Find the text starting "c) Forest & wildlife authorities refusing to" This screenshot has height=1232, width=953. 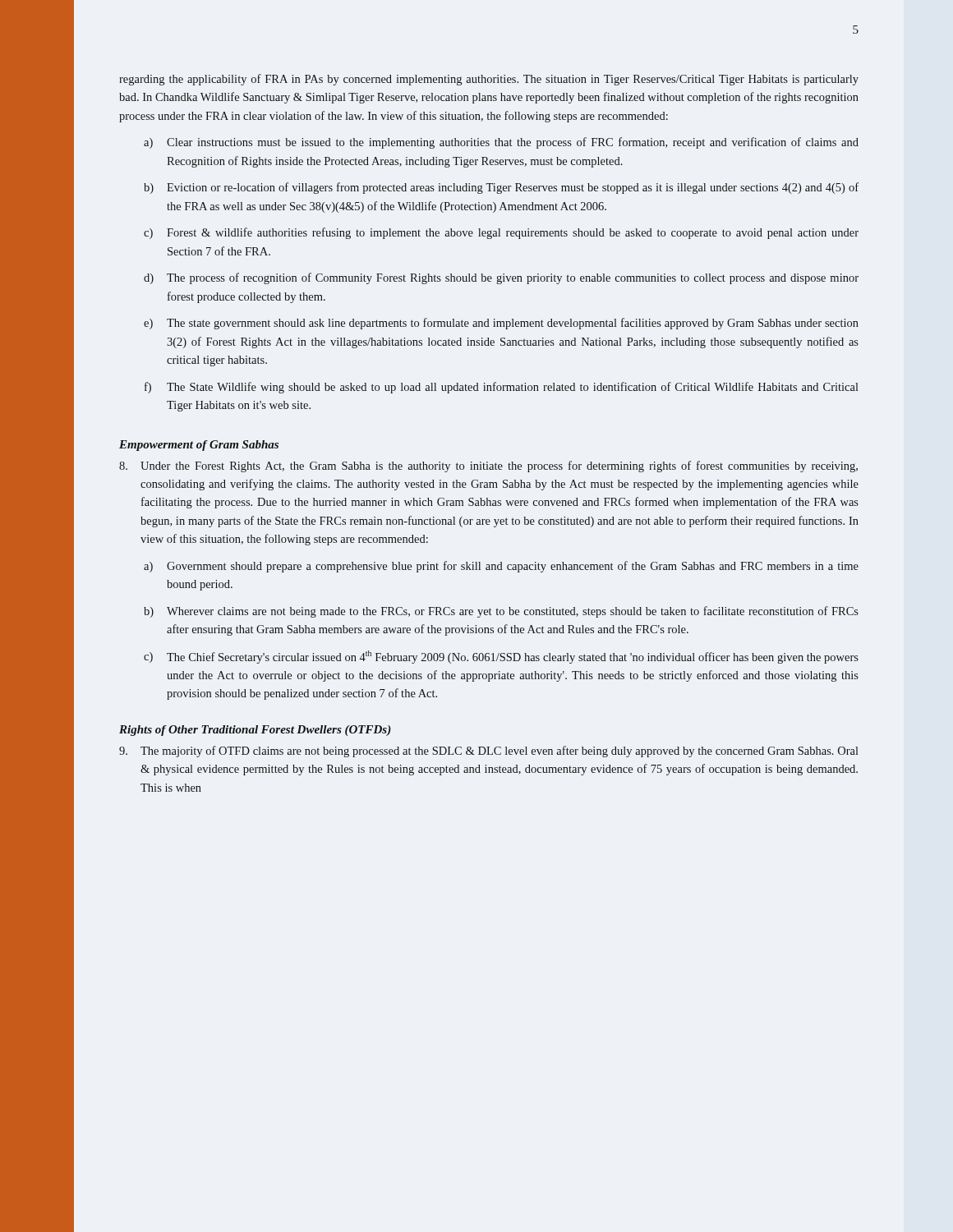pyautogui.click(x=501, y=242)
